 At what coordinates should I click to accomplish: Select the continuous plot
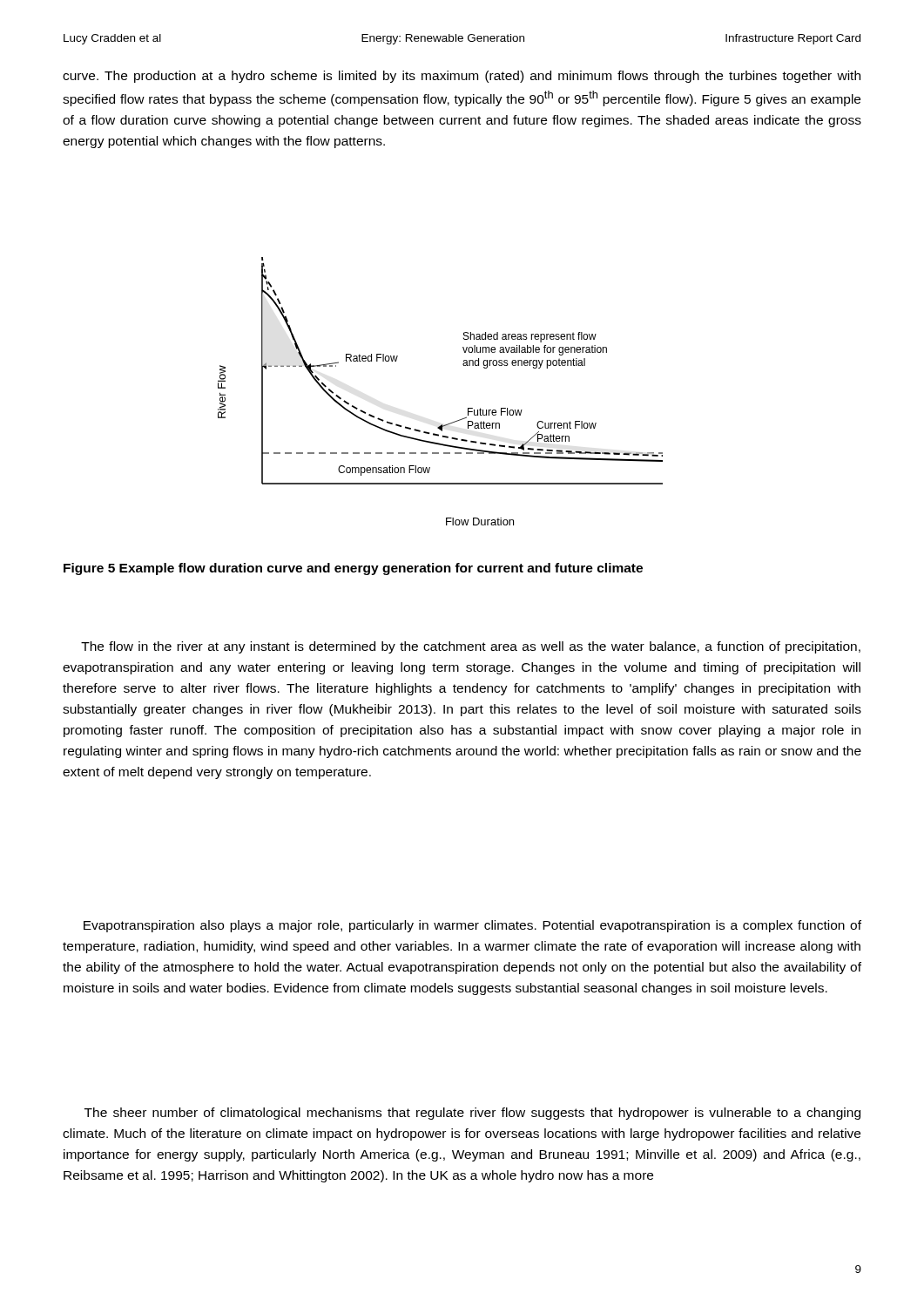pos(462,392)
